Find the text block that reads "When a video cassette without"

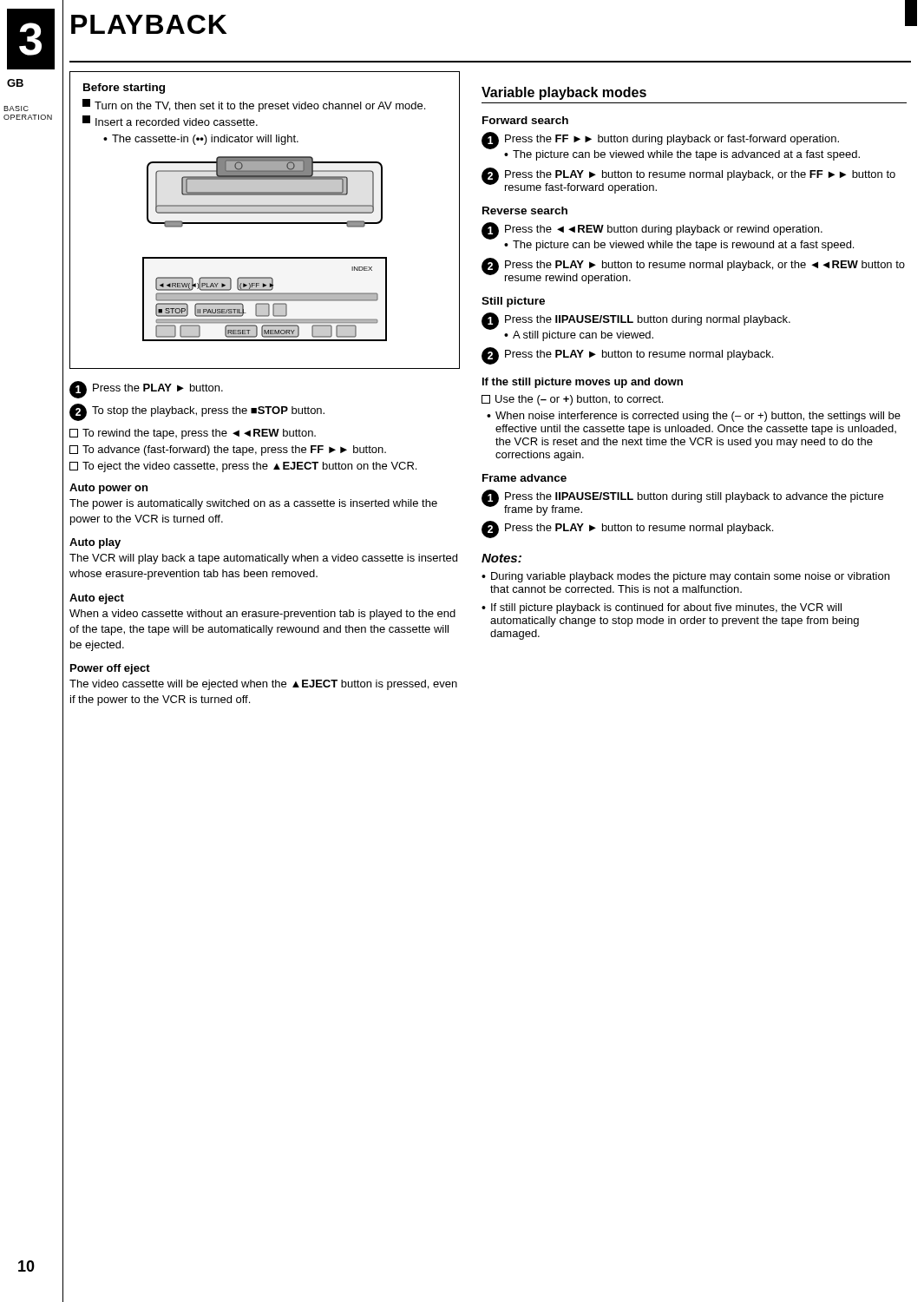[x=263, y=629]
